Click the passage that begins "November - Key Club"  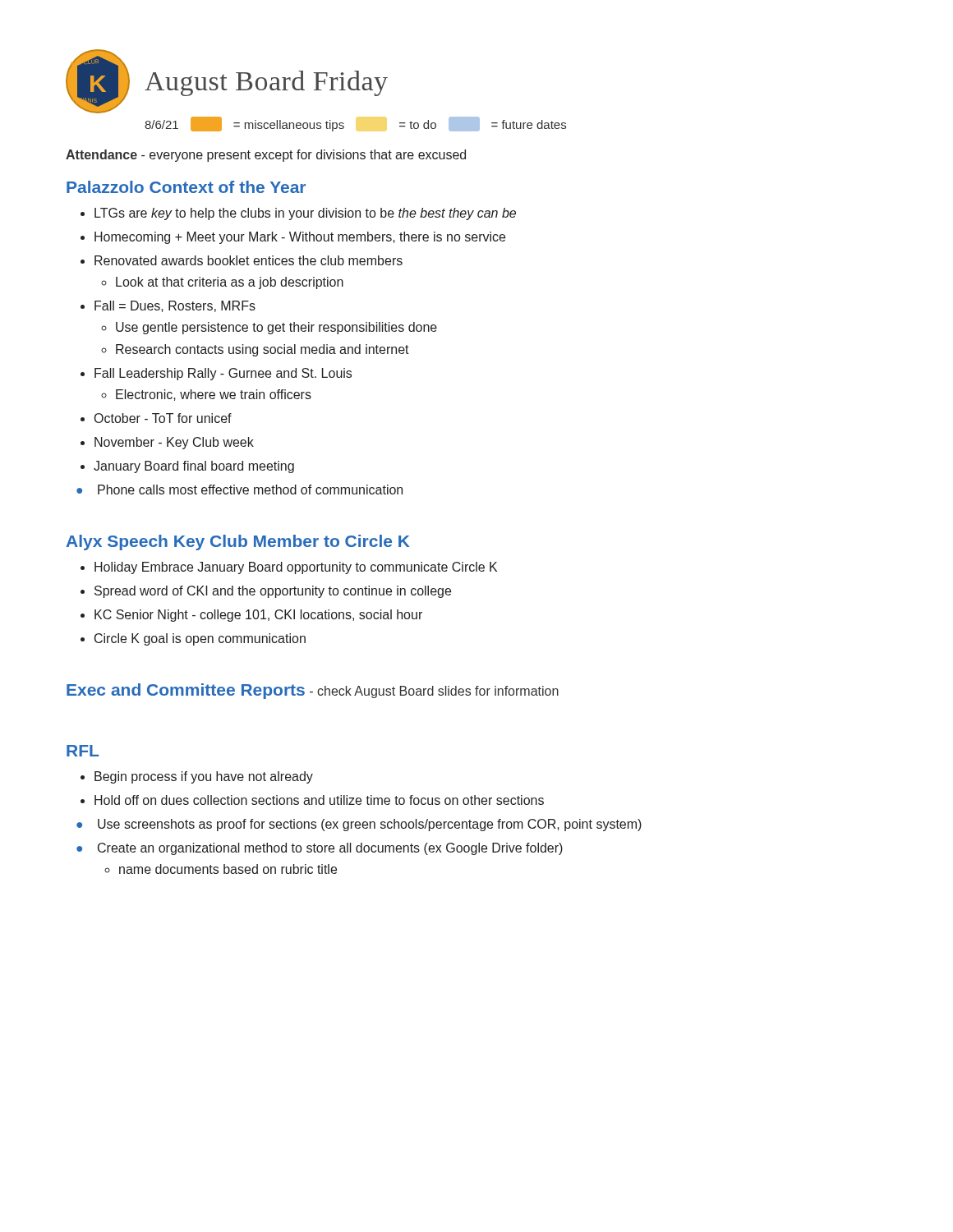tap(174, 442)
